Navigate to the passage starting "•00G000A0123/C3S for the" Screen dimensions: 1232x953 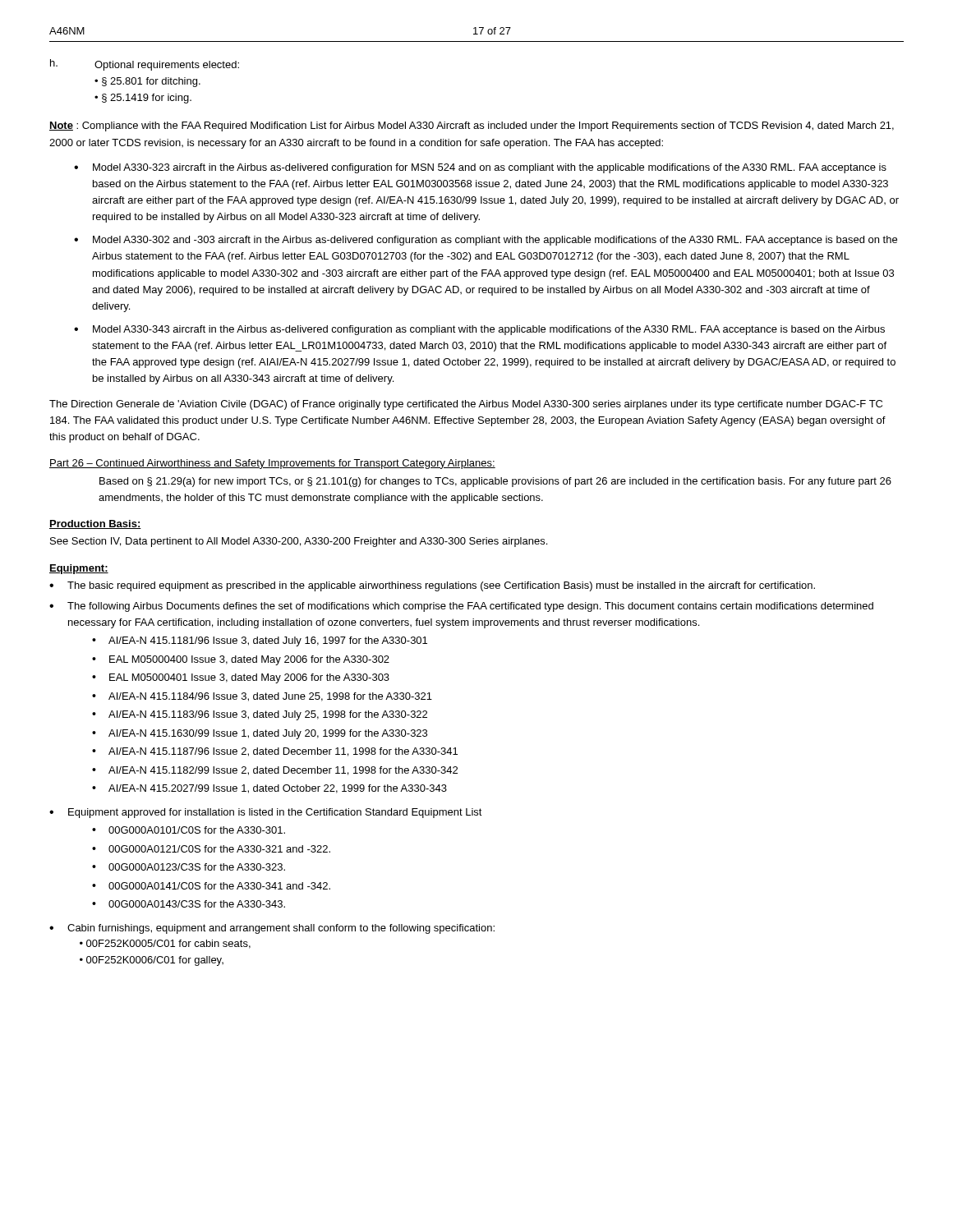pos(189,867)
